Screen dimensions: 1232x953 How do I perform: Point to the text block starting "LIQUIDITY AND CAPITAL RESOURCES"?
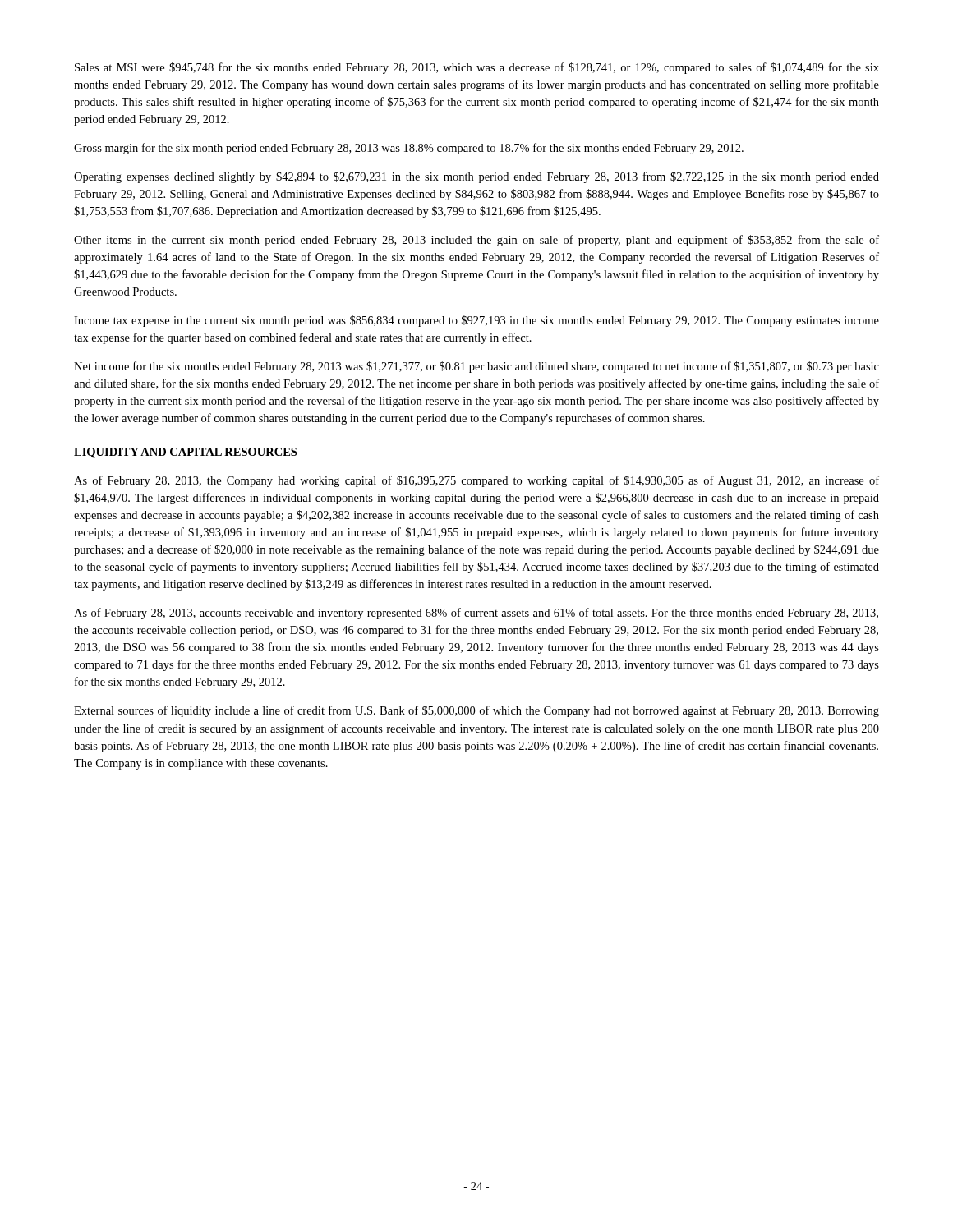(x=186, y=452)
